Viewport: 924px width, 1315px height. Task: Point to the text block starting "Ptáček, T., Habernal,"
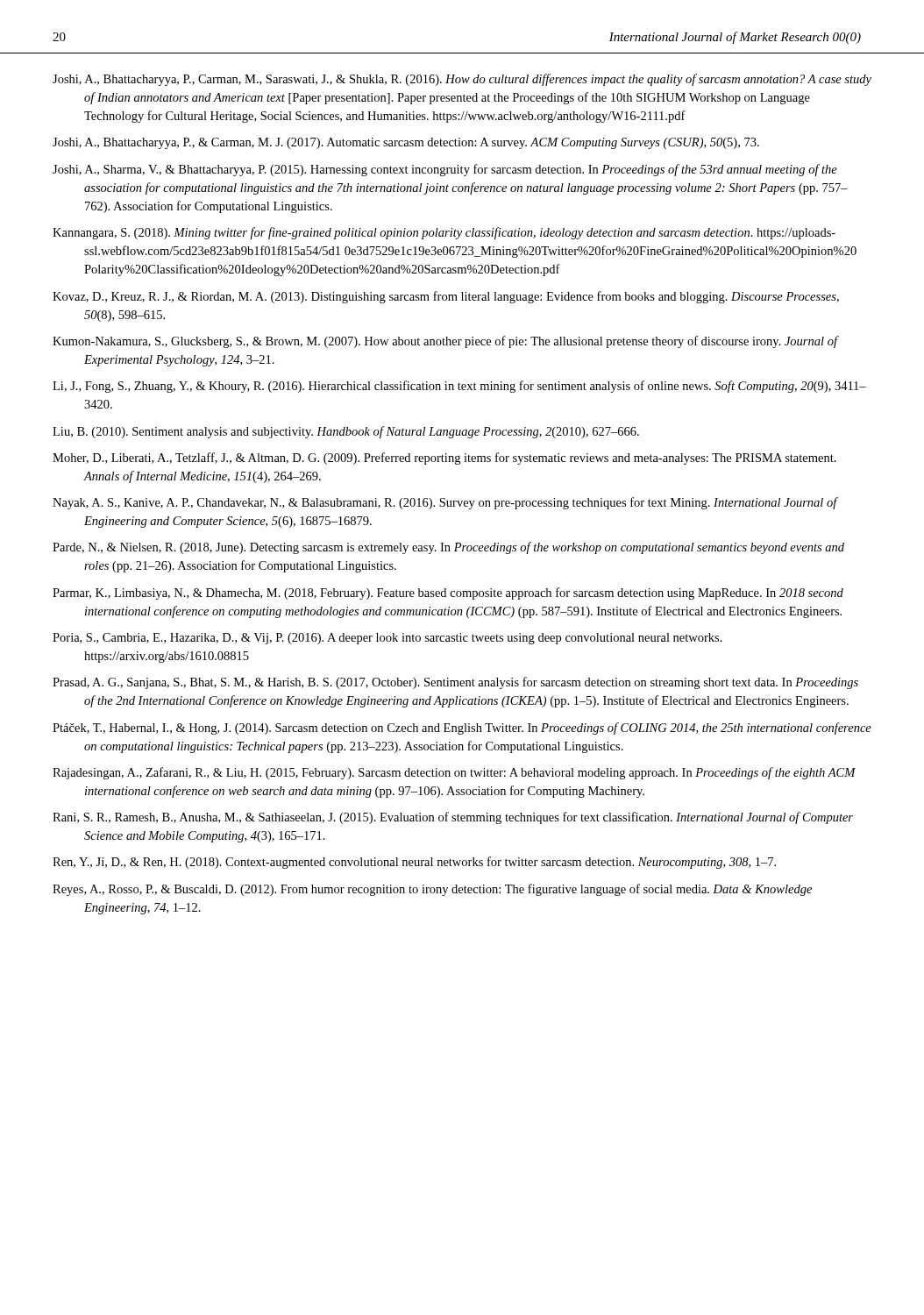pyautogui.click(x=462, y=737)
